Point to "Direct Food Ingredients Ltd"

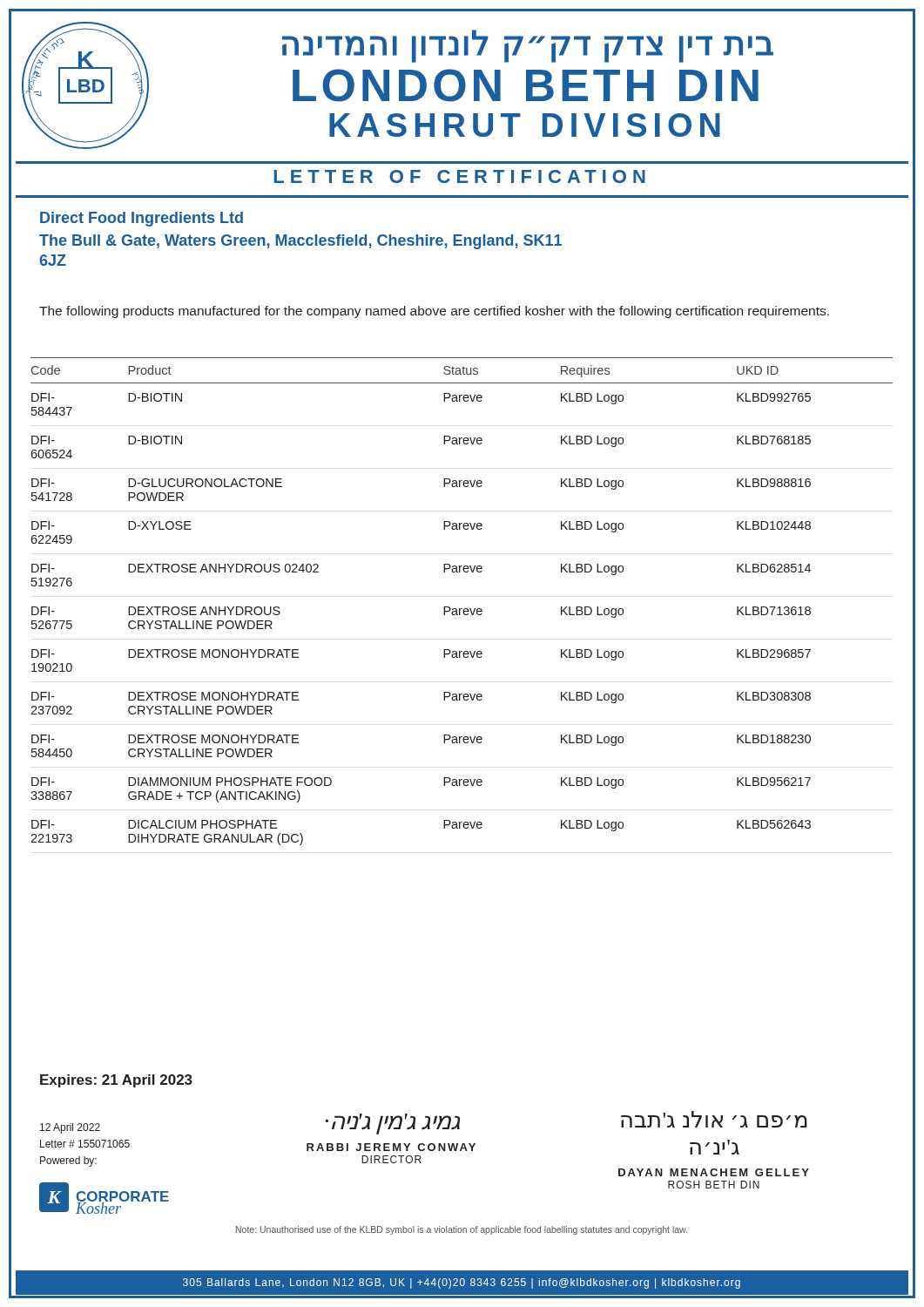[x=142, y=218]
